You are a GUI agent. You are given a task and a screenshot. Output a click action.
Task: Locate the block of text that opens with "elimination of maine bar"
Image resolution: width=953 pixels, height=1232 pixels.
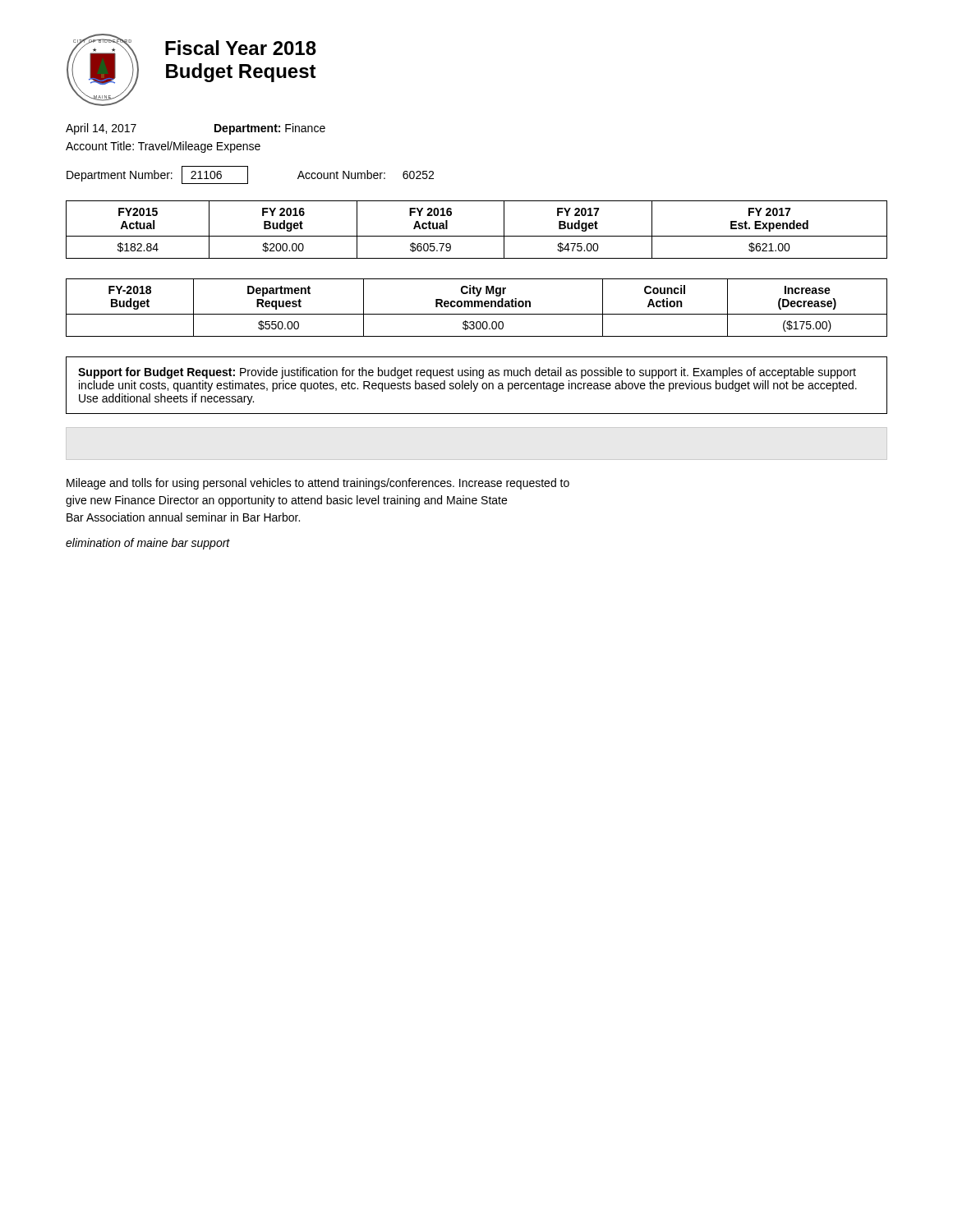[148, 543]
